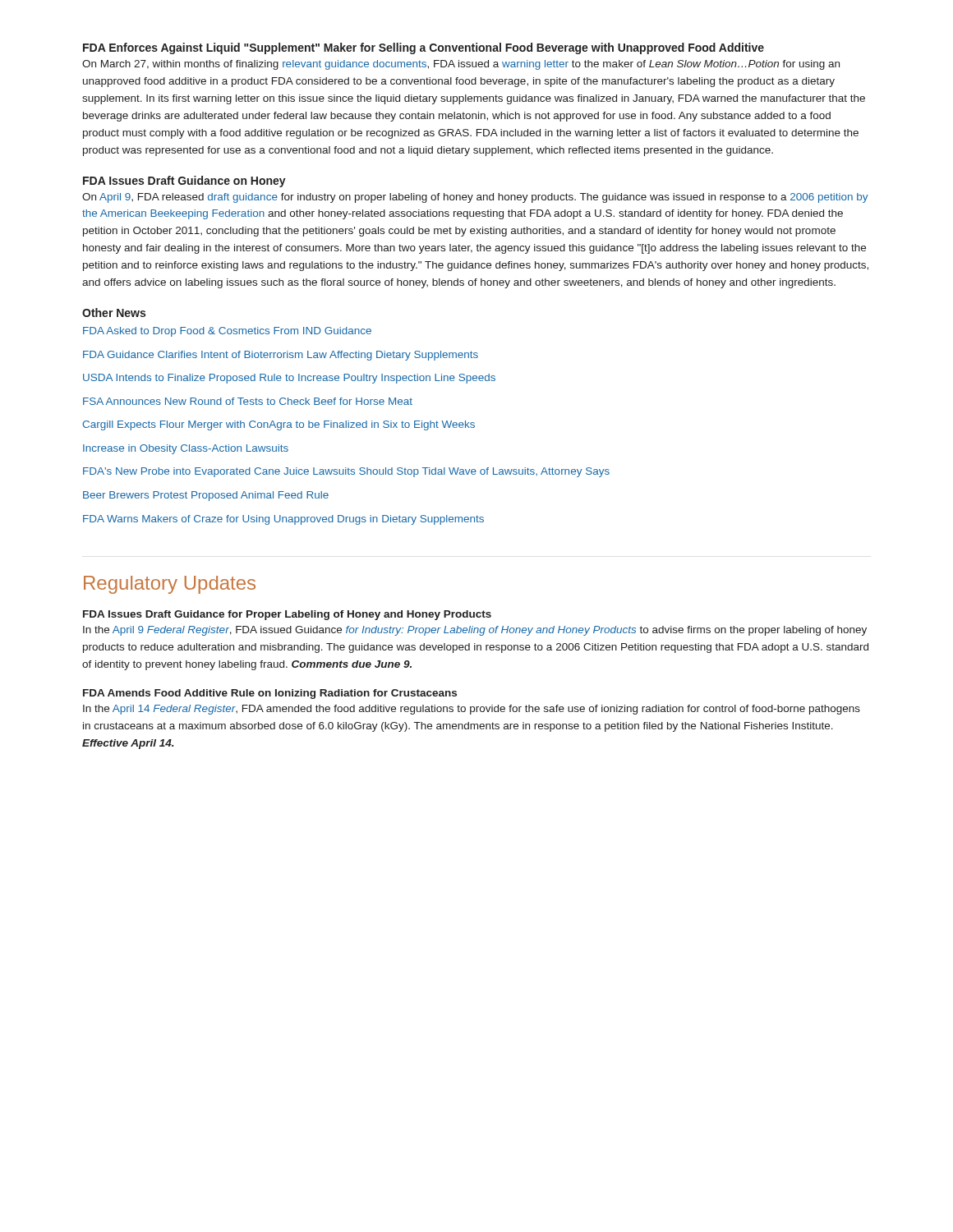953x1232 pixels.
Task: Point to the region starting "Increase in Obesity"
Action: (x=185, y=448)
